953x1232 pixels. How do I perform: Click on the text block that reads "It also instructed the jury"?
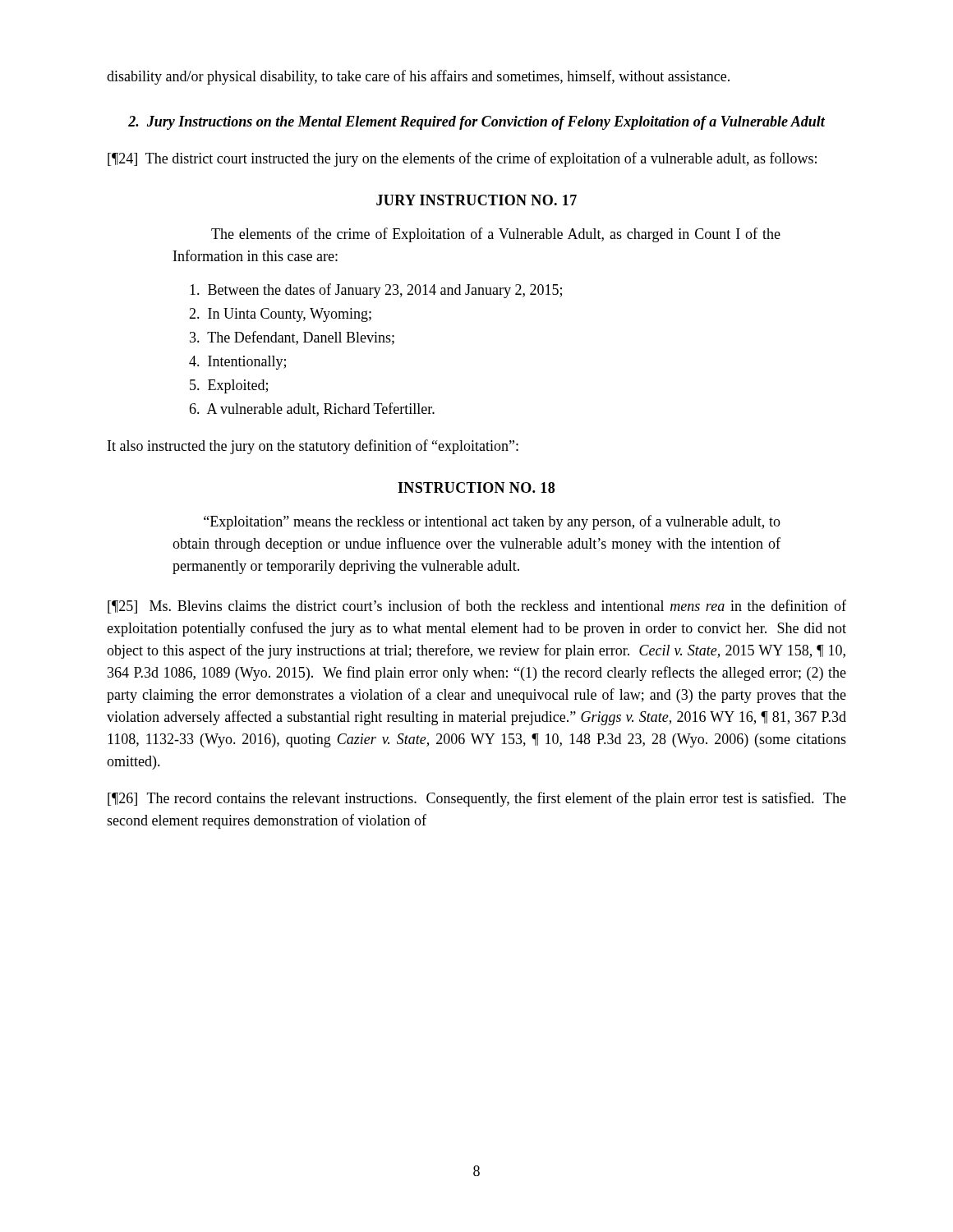pos(313,446)
